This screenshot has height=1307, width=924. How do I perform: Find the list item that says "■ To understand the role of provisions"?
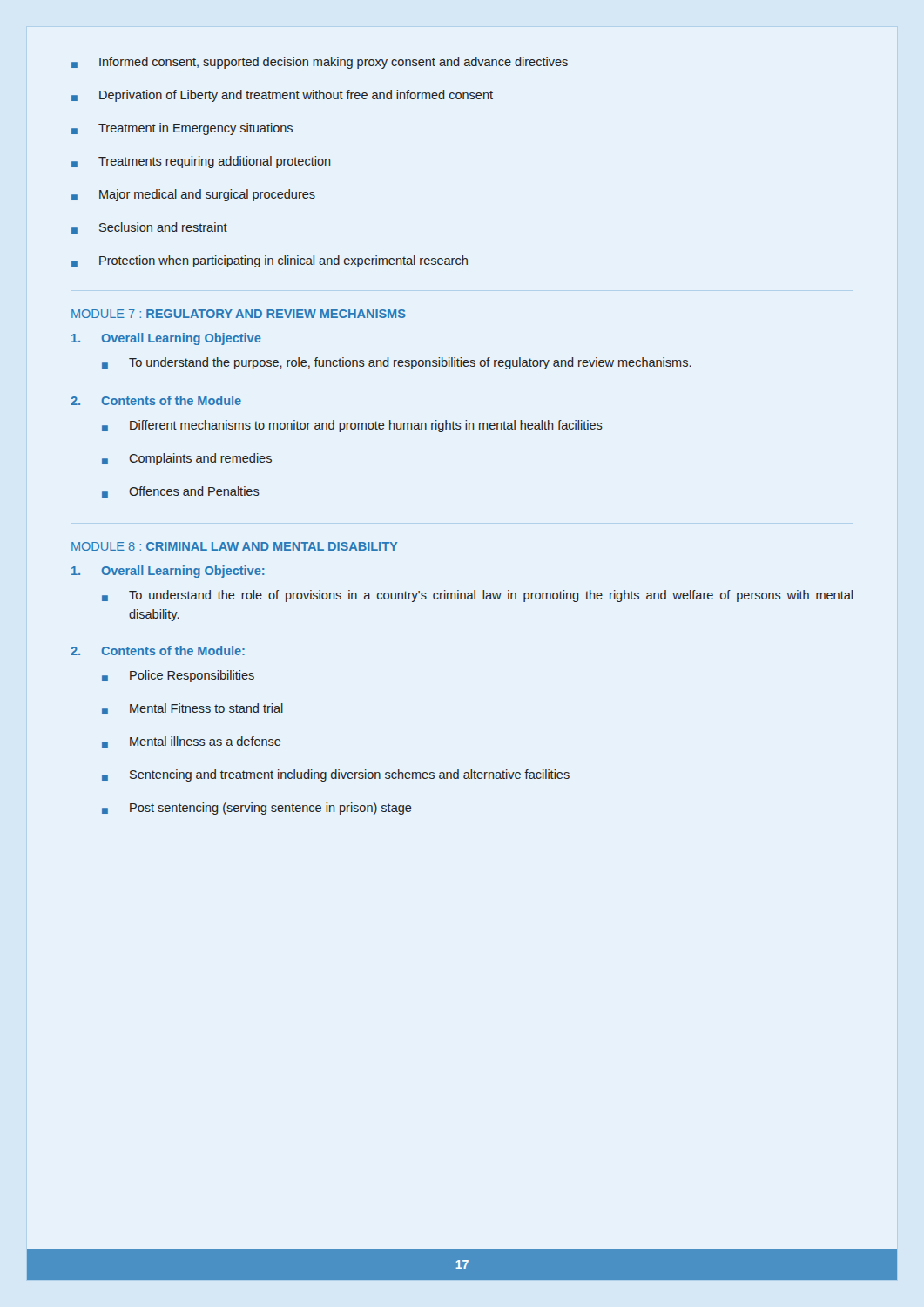coord(477,605)
